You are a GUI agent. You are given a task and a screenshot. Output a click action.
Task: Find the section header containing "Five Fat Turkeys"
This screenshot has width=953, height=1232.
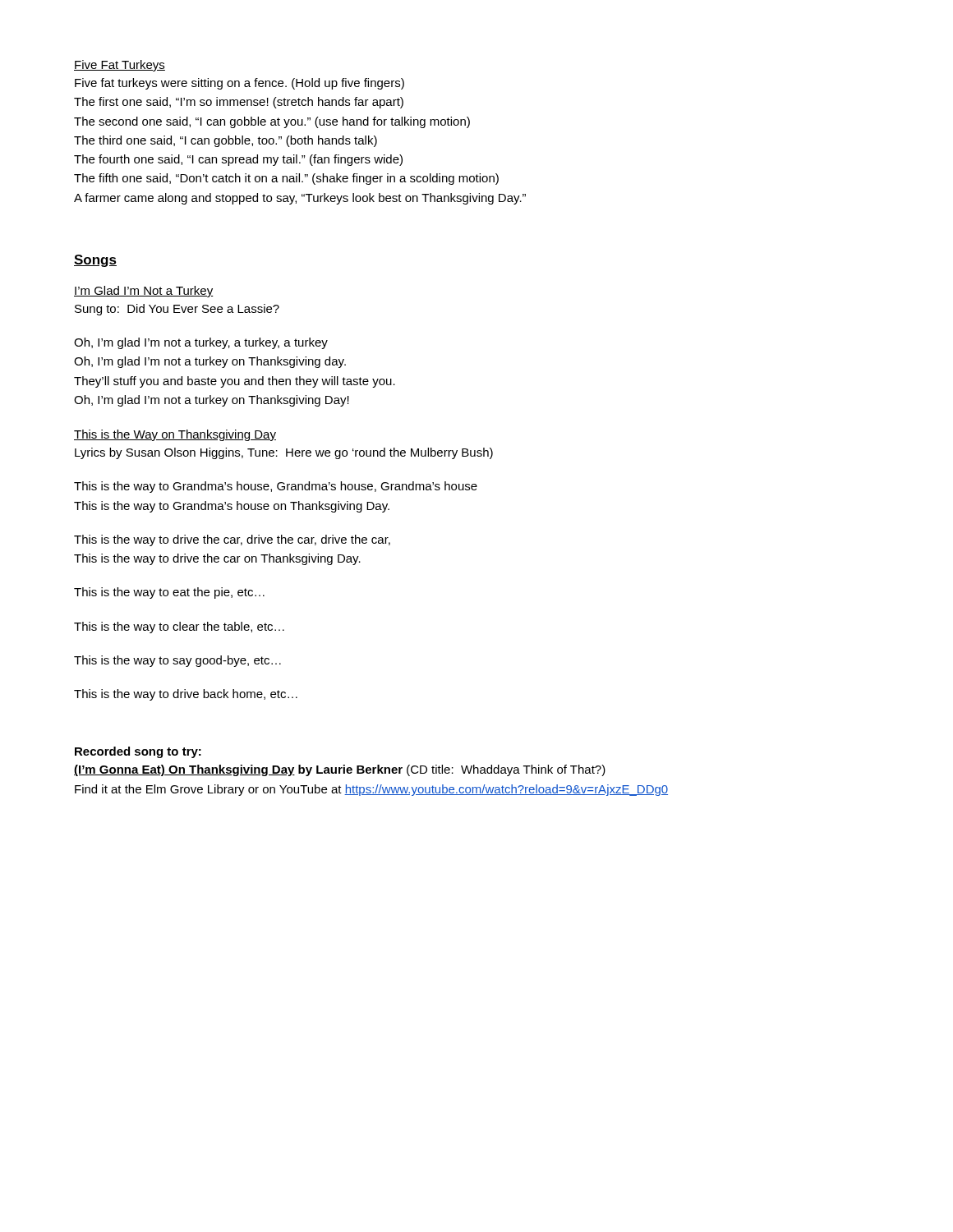[120, 64]
